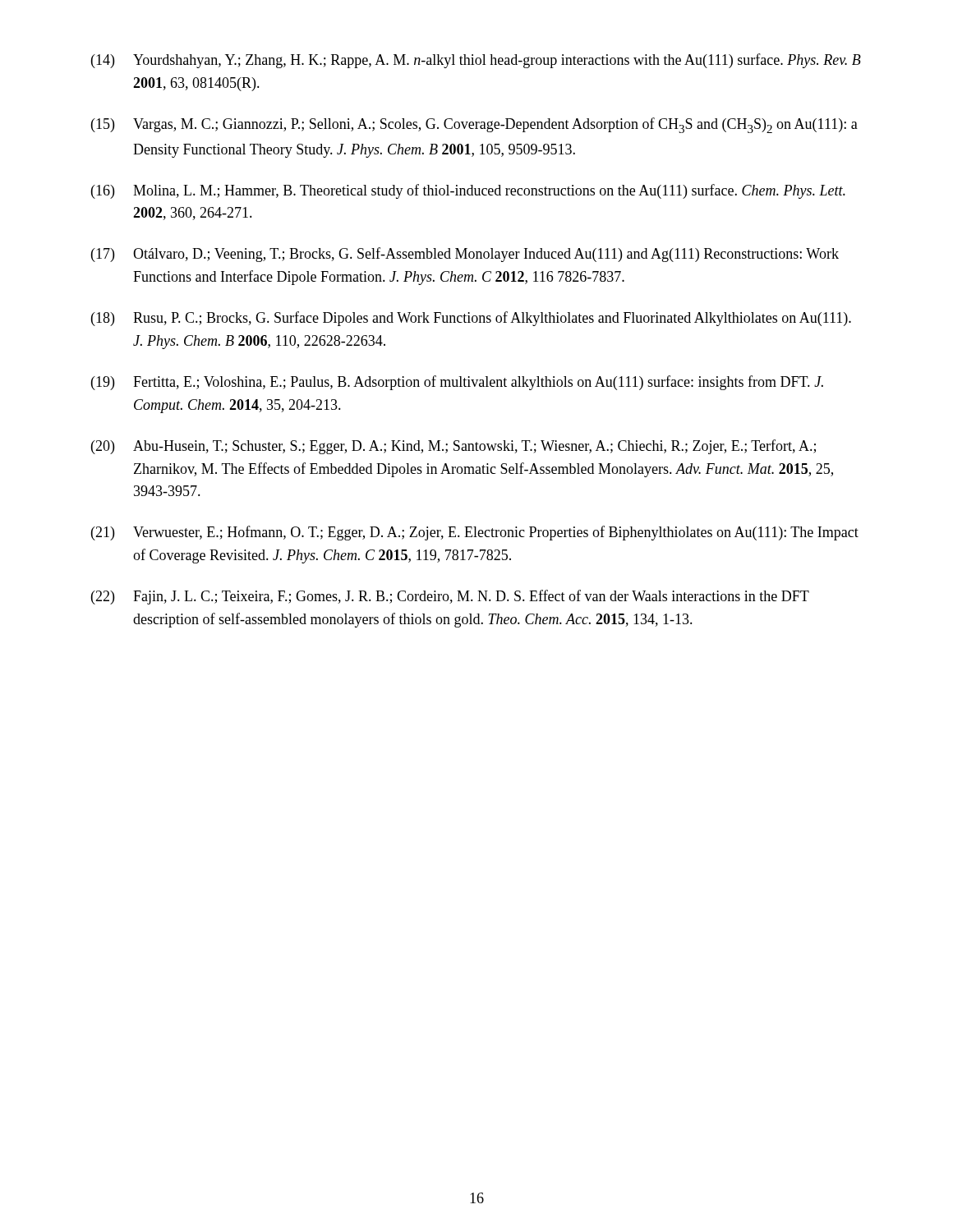Click the passage that begins "(18) Rusu, P."
This screenshot has width=953, height=1232.
point(476,330)
